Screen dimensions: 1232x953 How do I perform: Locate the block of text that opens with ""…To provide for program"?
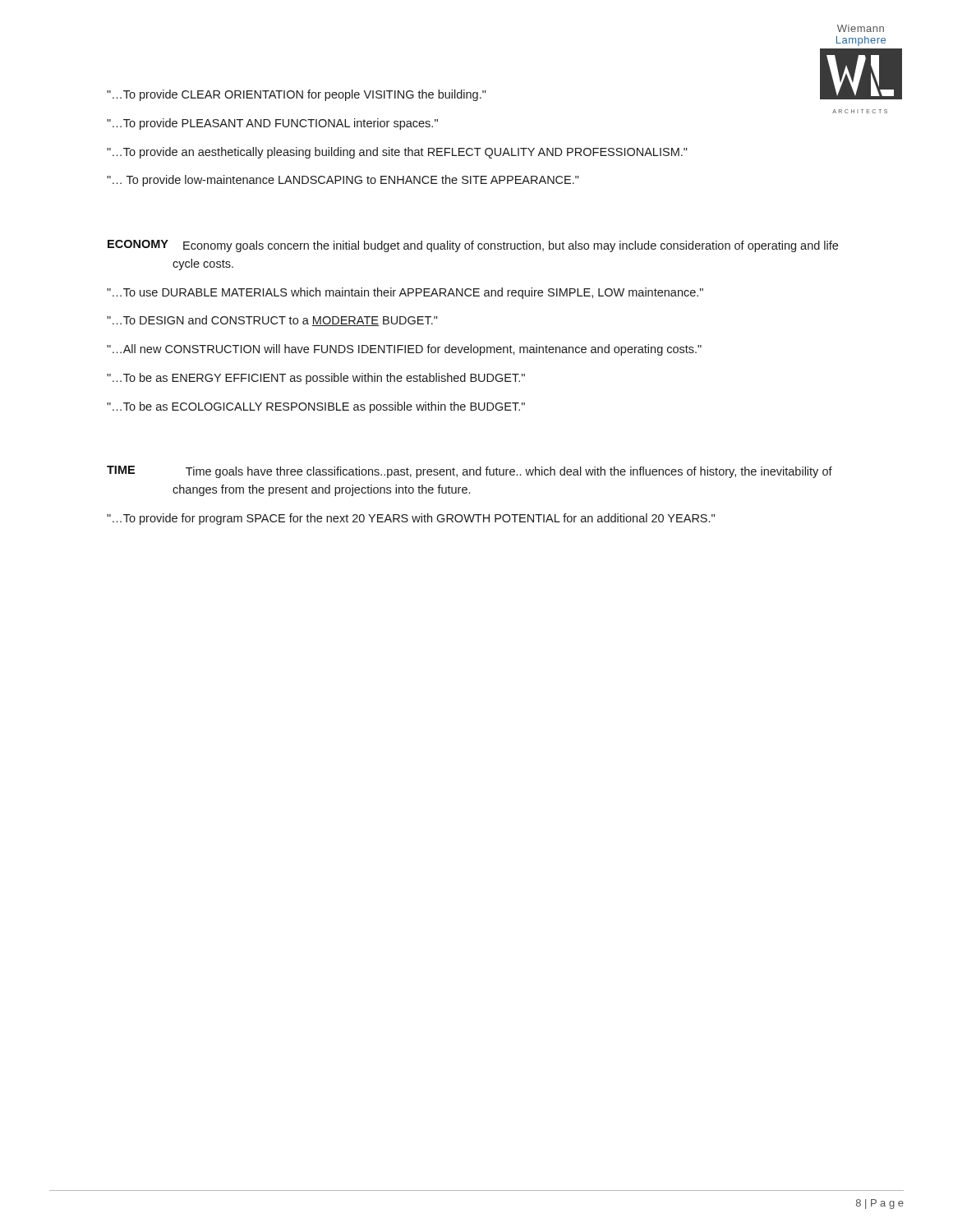[x=411, y=518]
